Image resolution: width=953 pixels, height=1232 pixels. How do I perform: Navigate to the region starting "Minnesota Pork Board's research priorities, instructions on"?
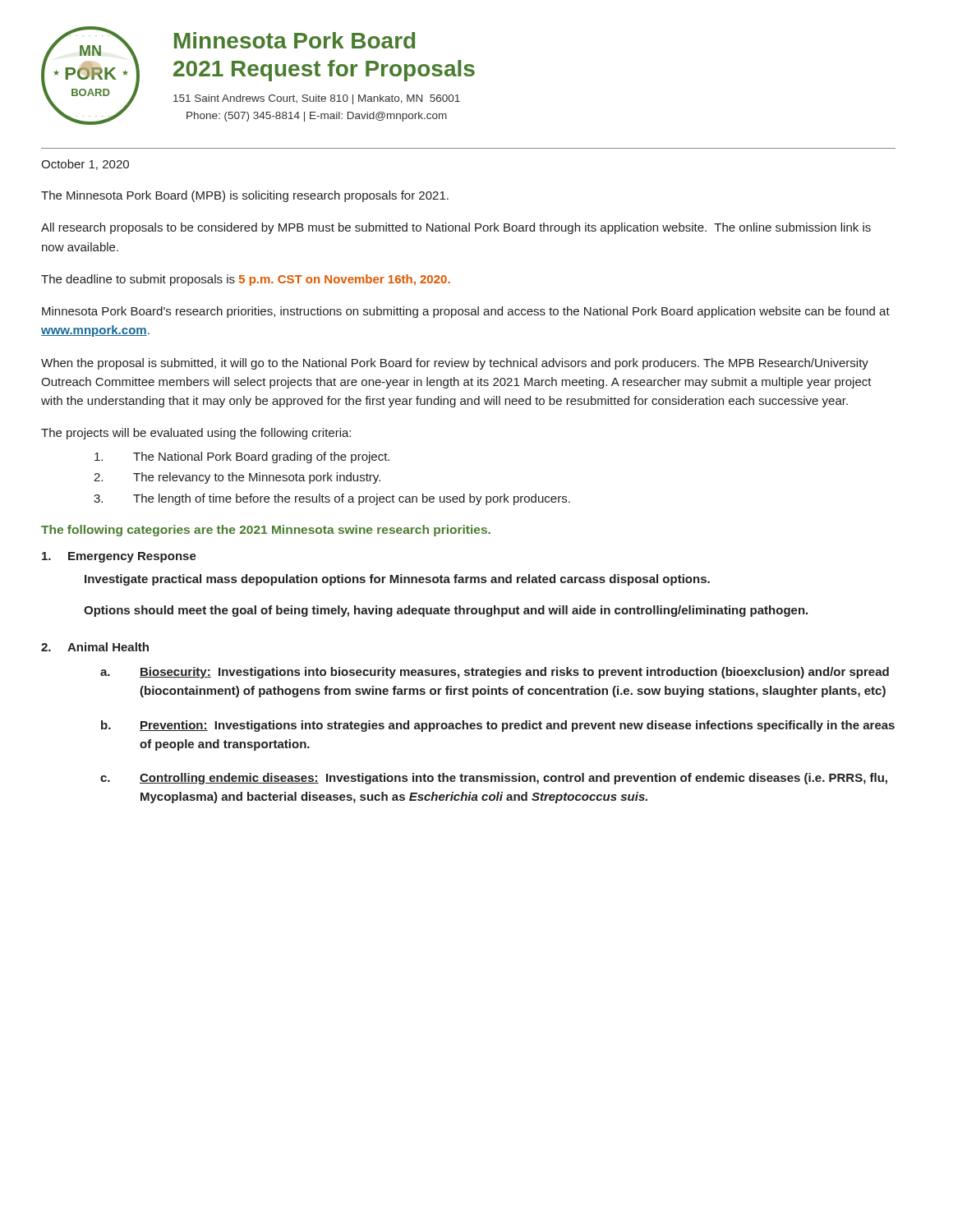pos(465,320)
